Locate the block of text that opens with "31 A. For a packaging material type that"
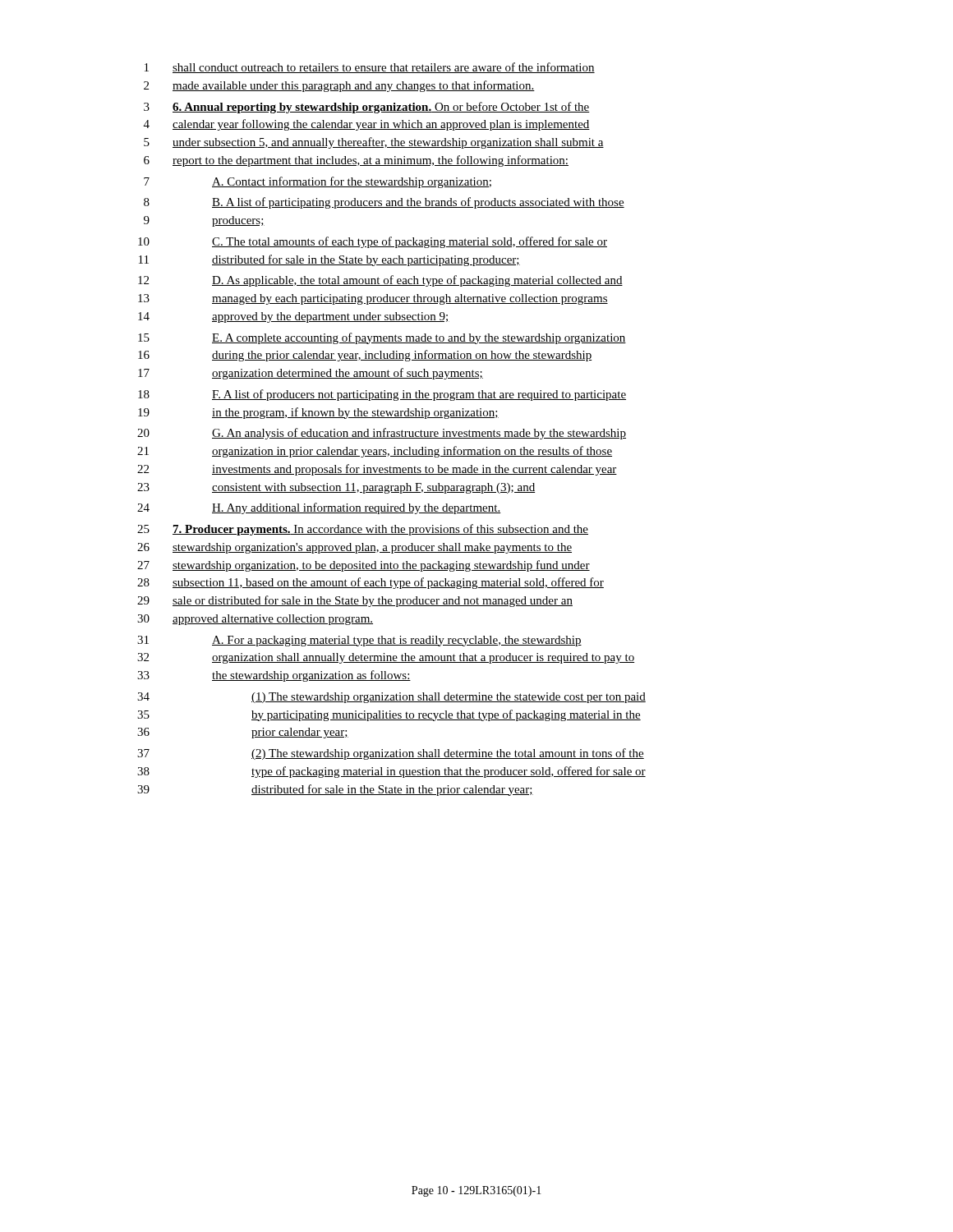This screenshot has width=953, height=1232. (x=476, y=658)
